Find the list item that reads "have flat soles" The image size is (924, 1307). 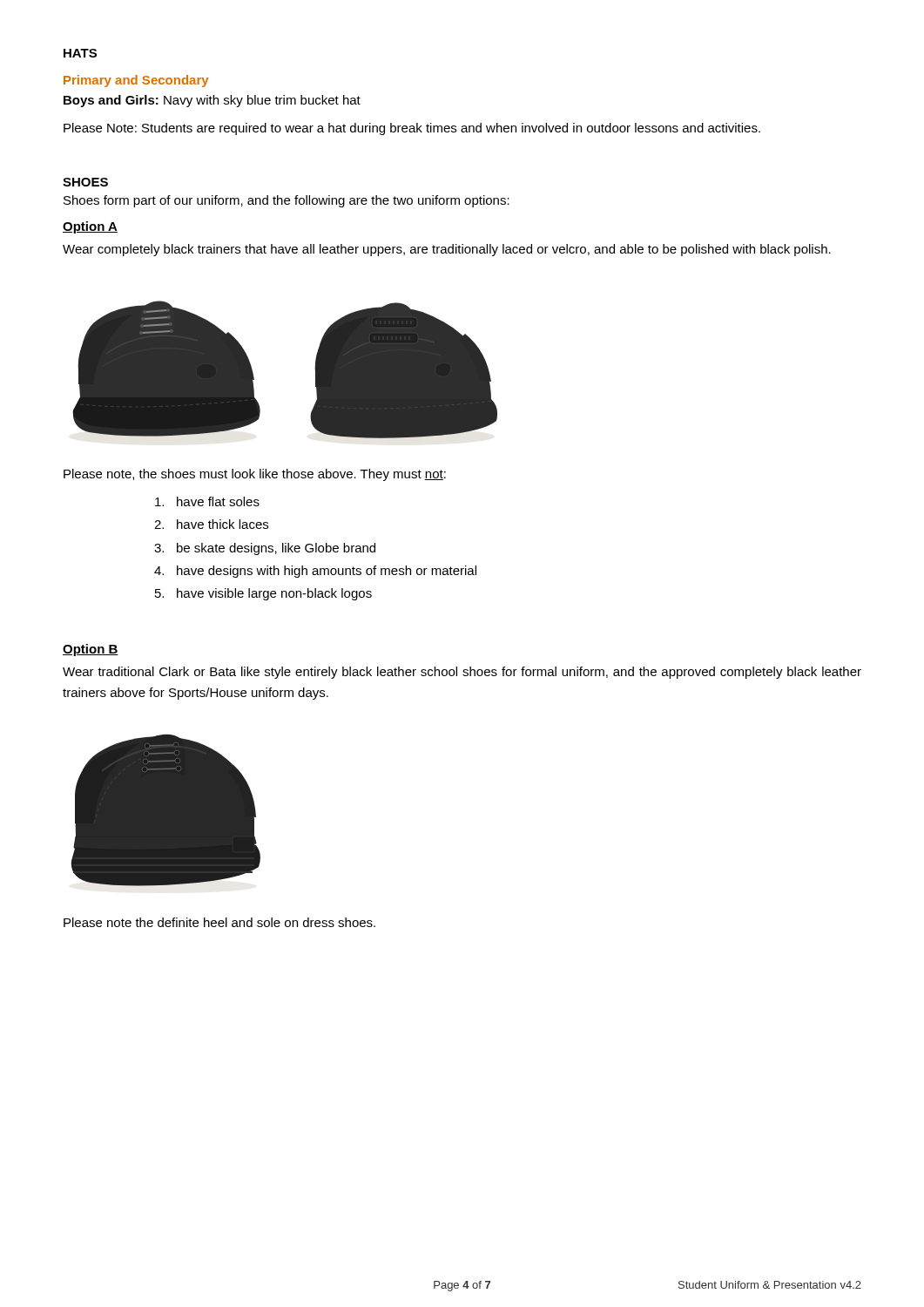click(207, 501)
